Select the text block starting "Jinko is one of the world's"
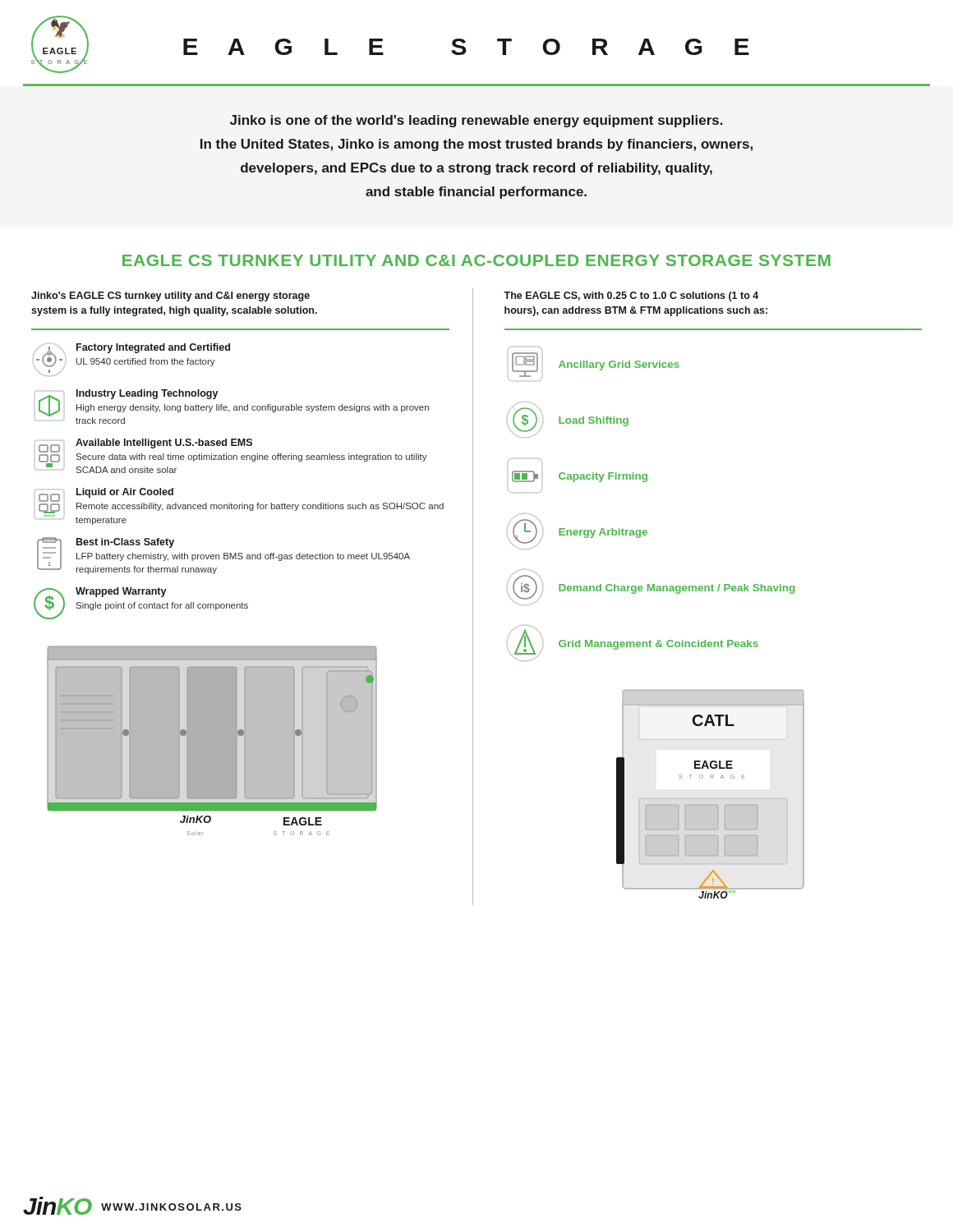 click(476, 157)
